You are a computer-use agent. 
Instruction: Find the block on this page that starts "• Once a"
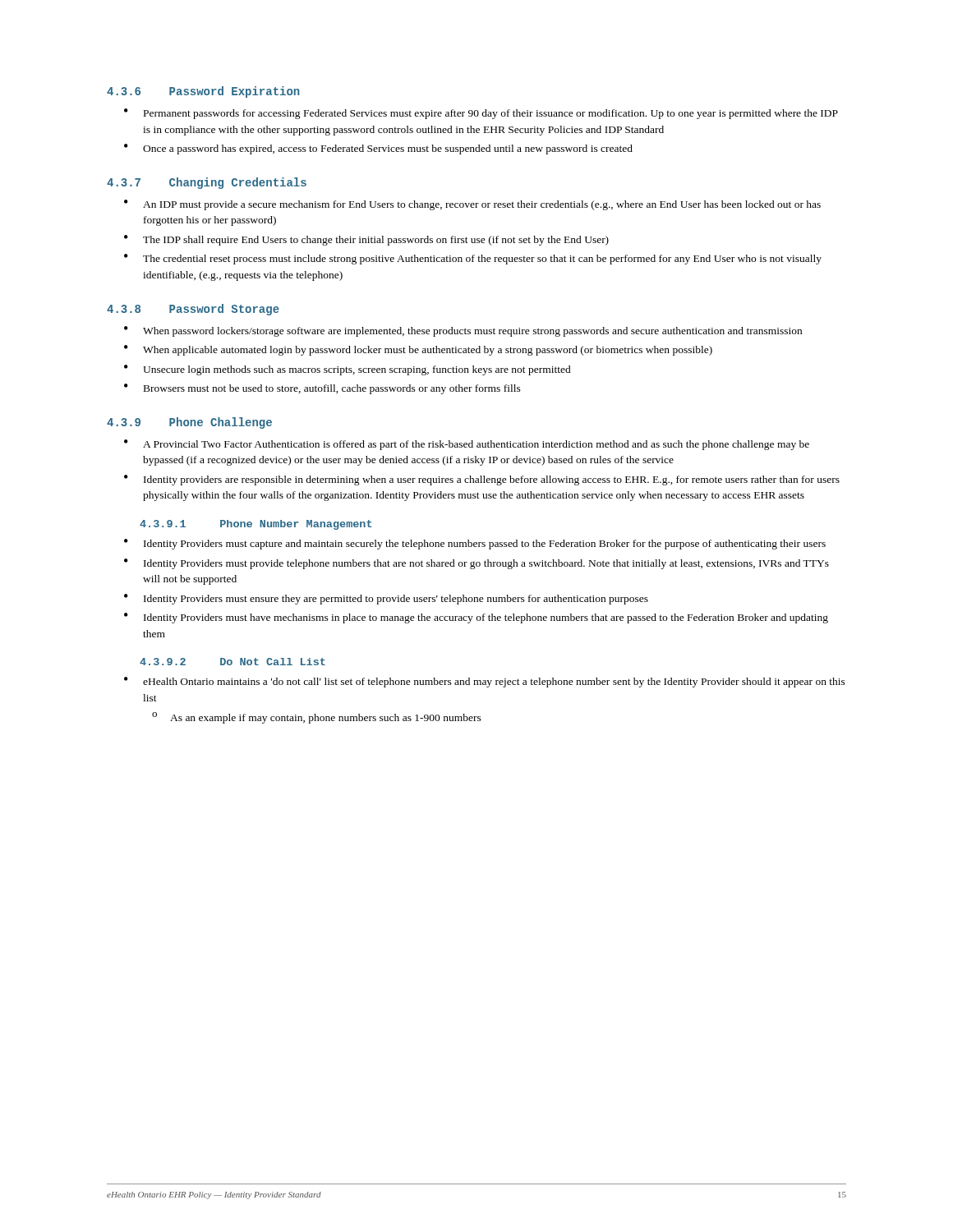tap(485, 149)
